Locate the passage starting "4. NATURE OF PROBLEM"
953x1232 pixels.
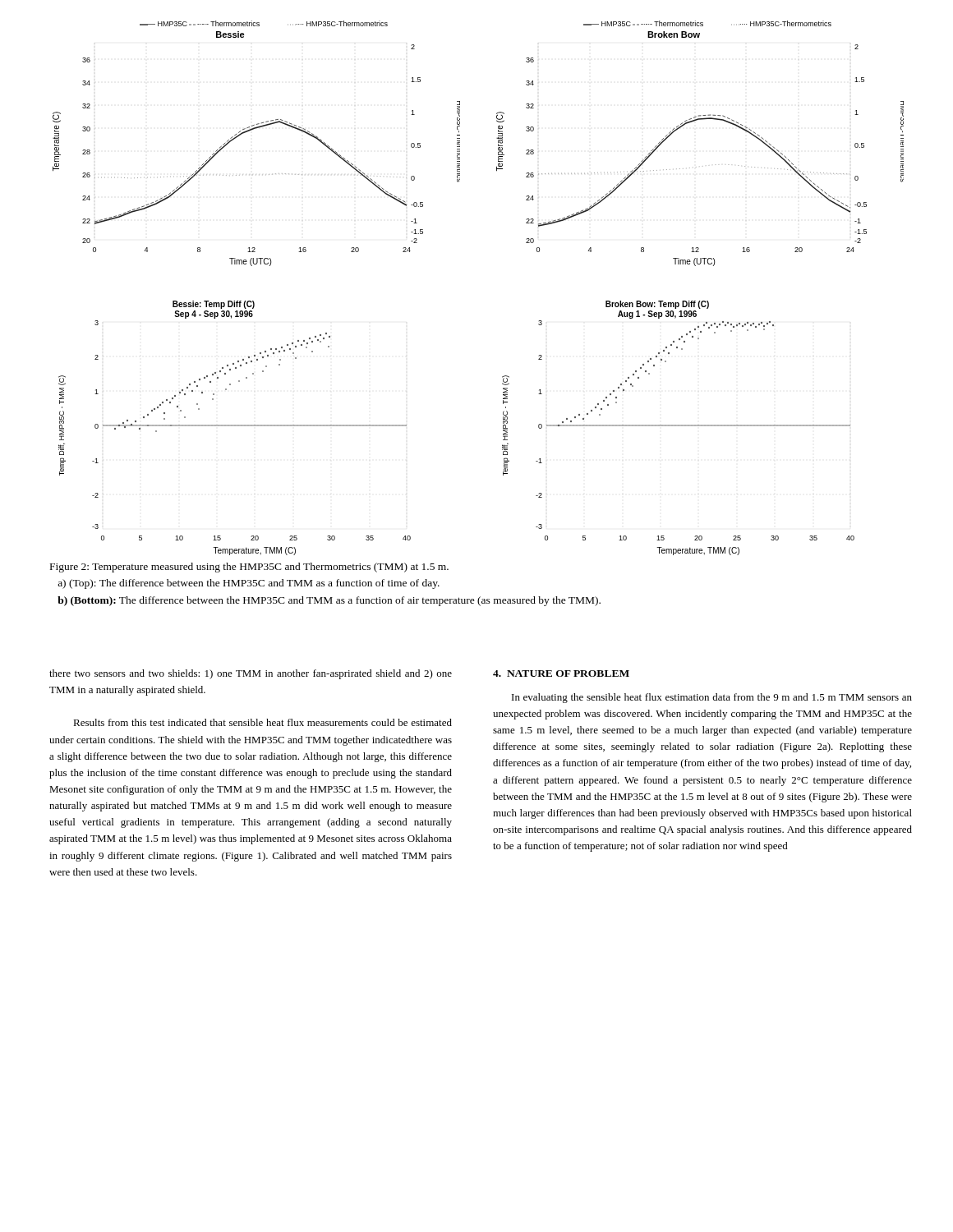(561, 673)
